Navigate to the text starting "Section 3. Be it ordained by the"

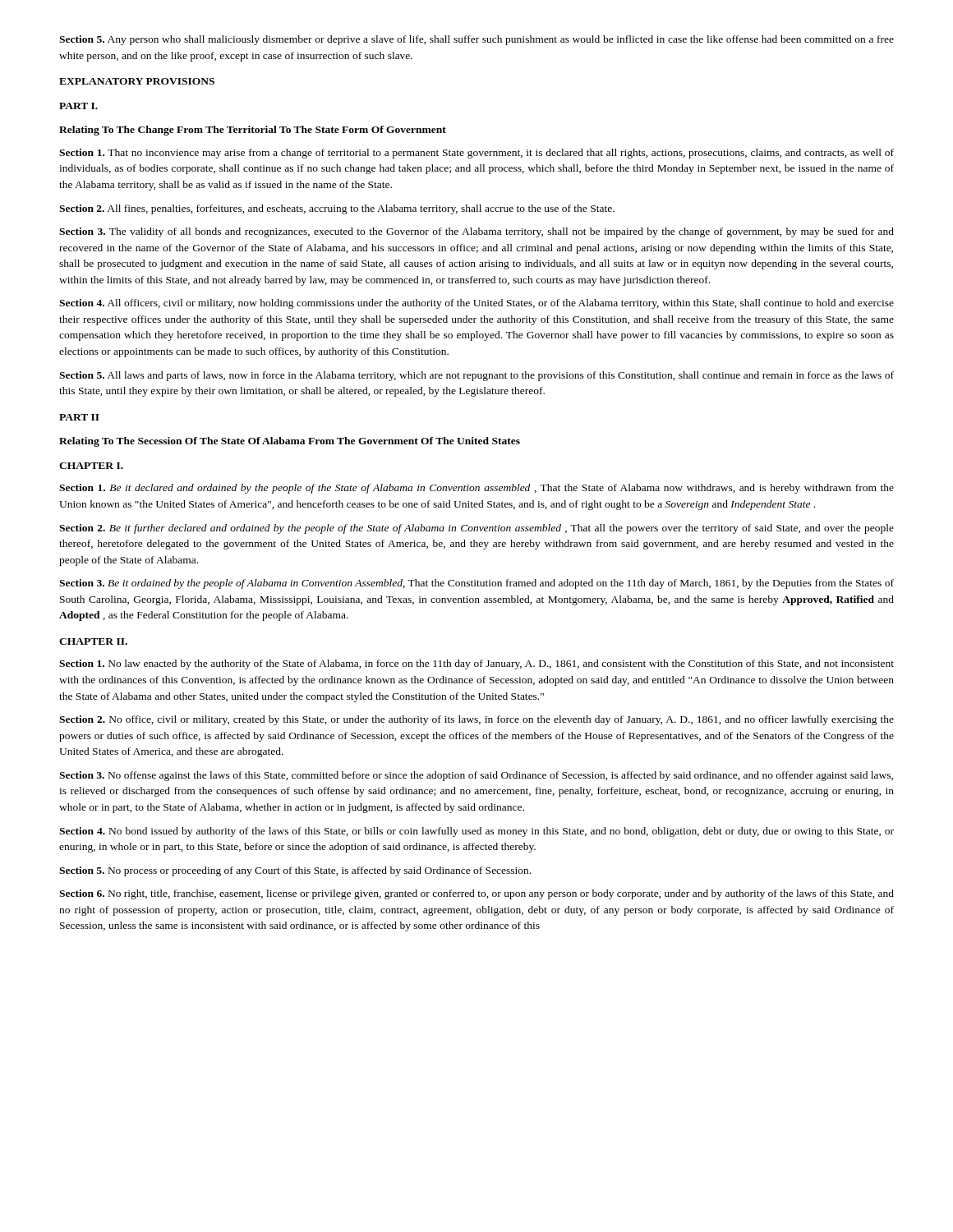tap(476, 599)
